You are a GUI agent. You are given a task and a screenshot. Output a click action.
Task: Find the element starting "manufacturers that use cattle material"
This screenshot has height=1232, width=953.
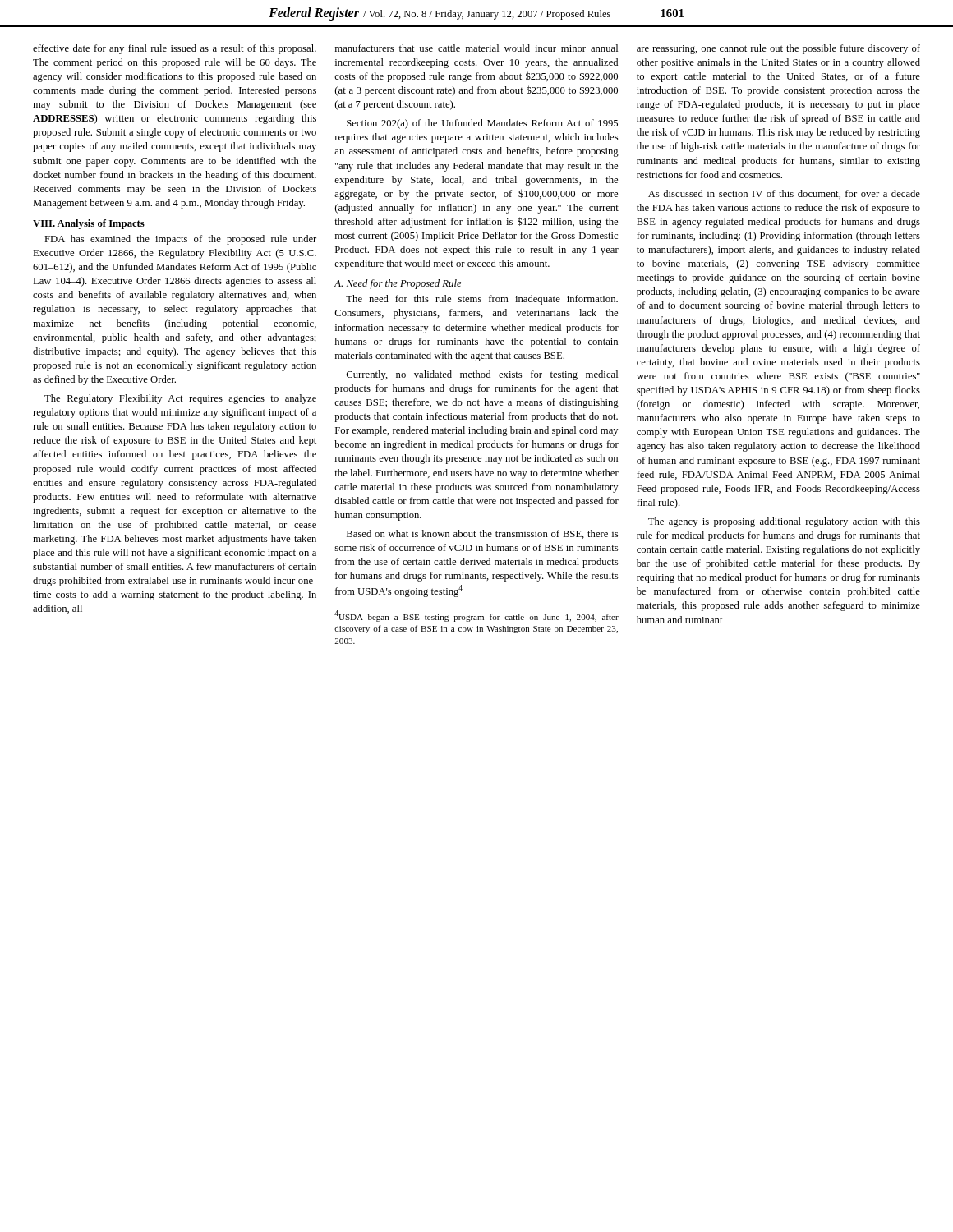click(476, 157)
